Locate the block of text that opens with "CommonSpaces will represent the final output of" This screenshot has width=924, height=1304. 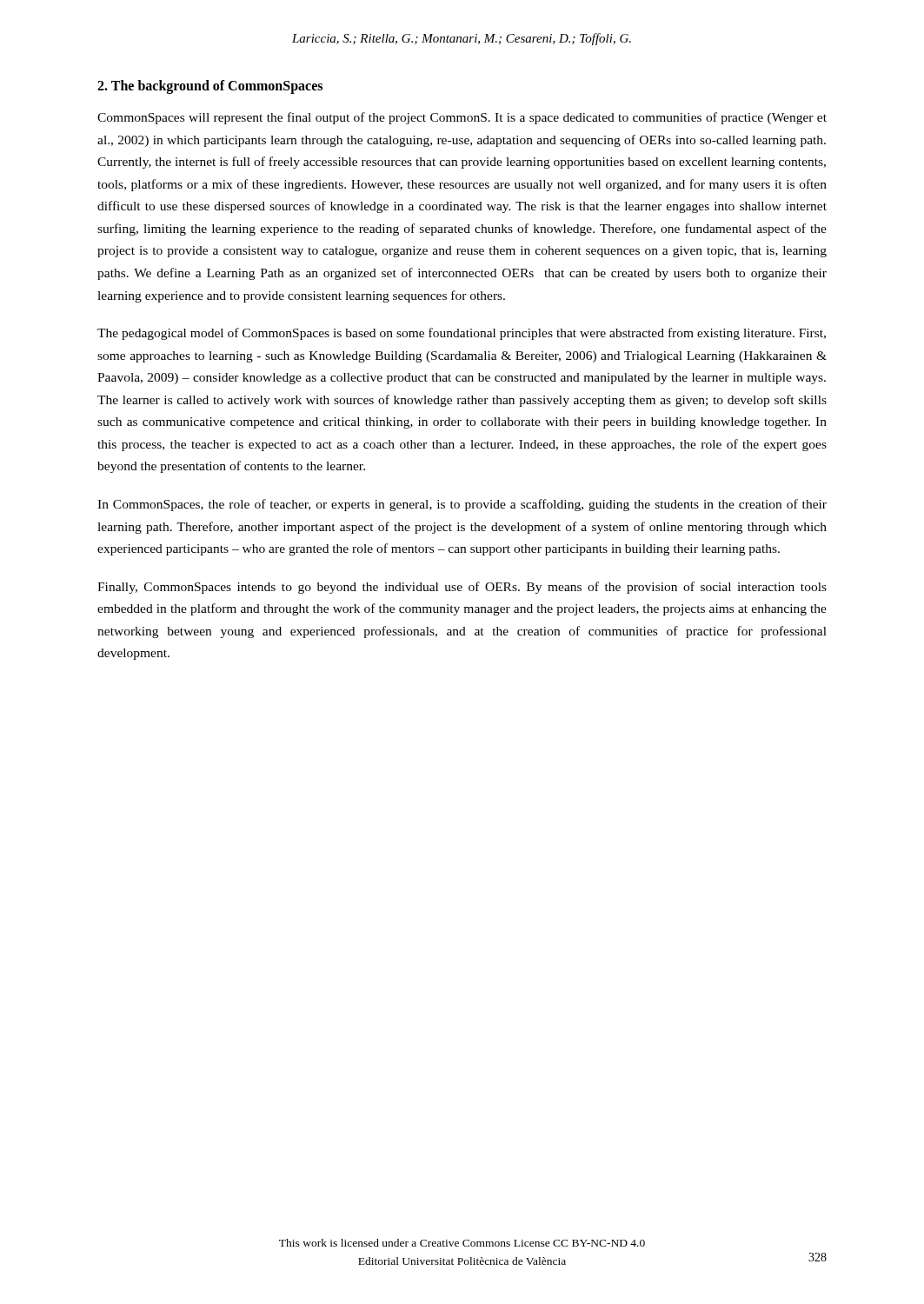[x=462, y=206]
